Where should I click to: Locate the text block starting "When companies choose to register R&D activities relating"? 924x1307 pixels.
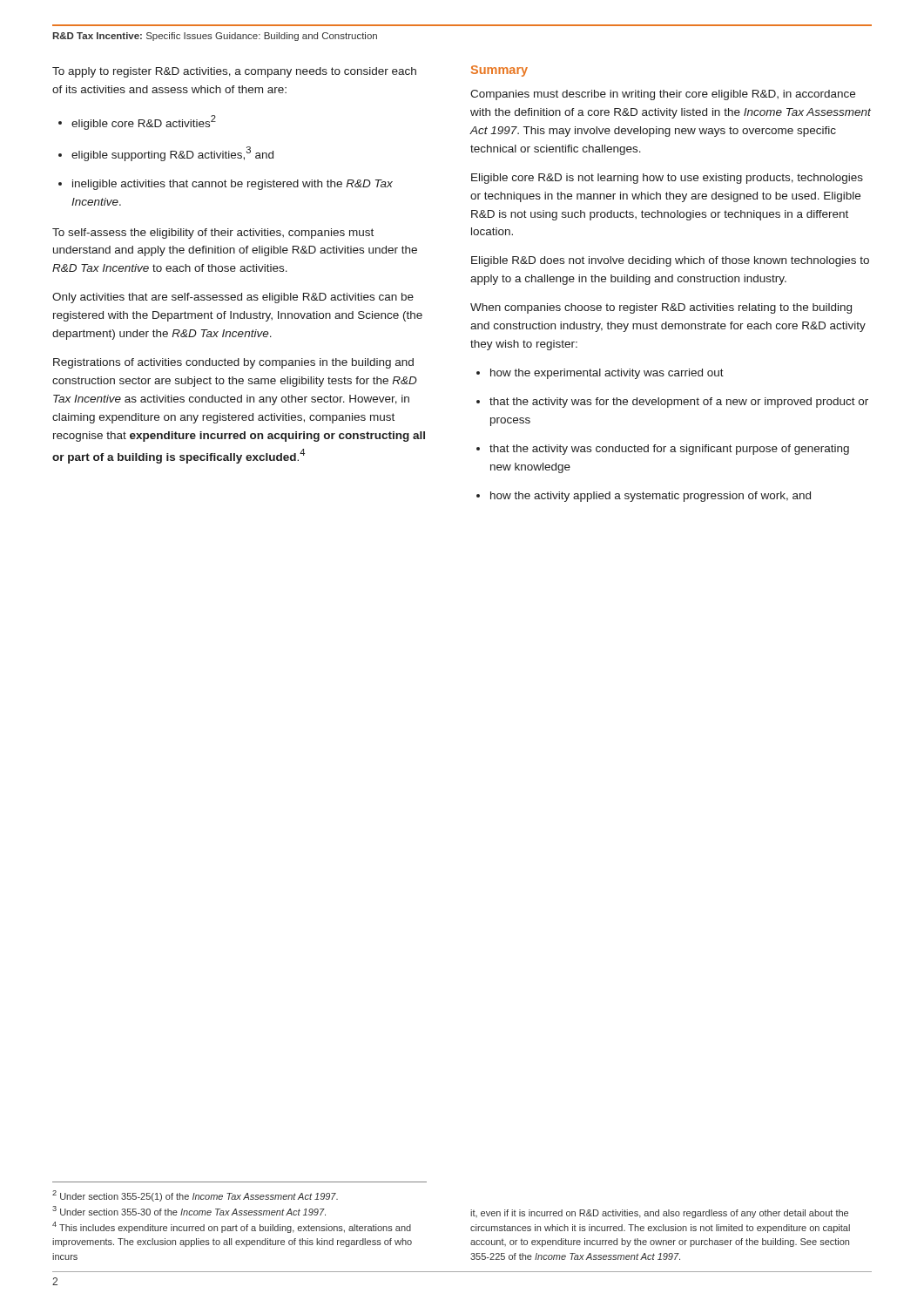(671, 326)
